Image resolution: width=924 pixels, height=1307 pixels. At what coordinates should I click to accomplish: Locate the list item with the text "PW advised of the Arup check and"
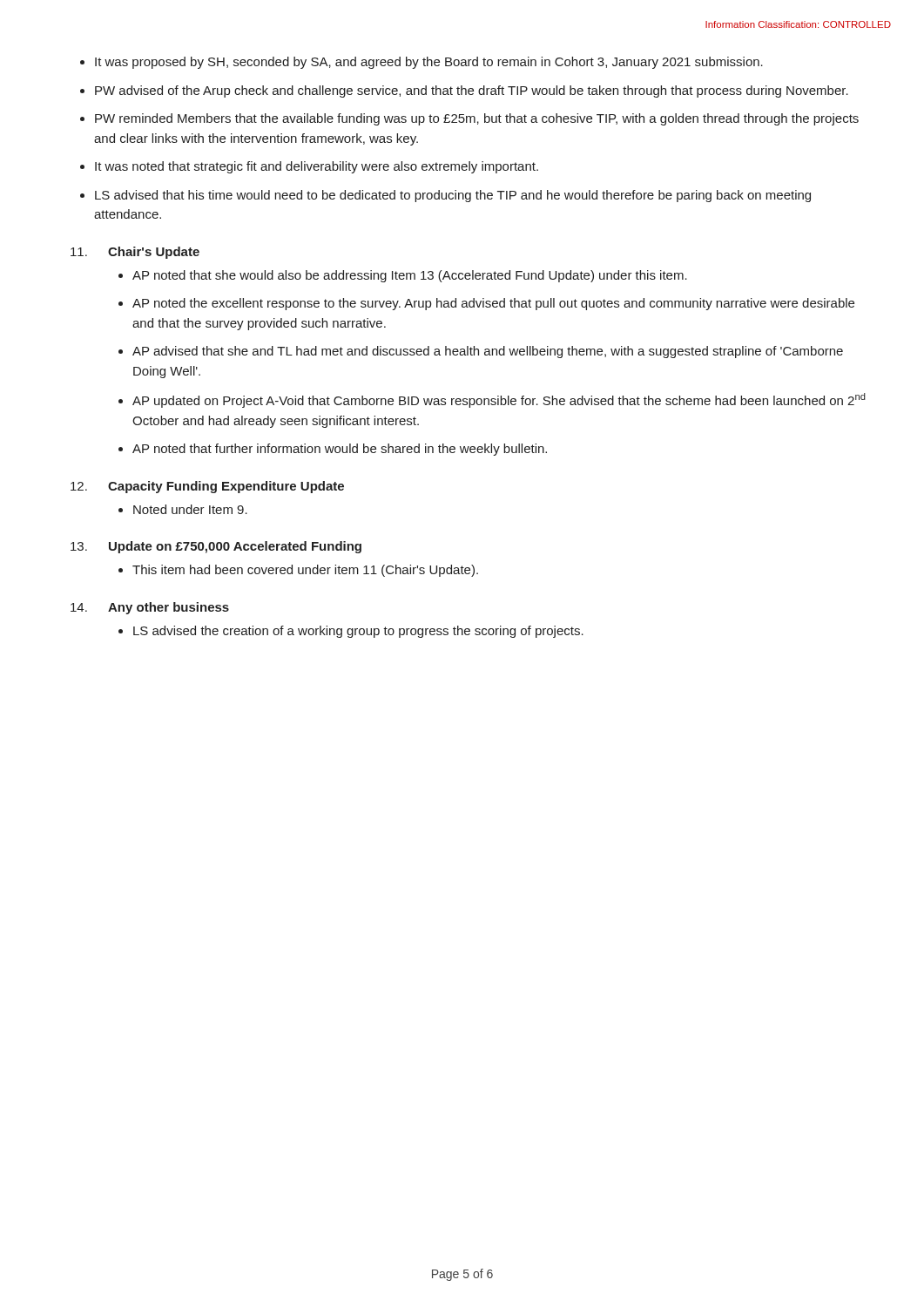click(471, 90)
